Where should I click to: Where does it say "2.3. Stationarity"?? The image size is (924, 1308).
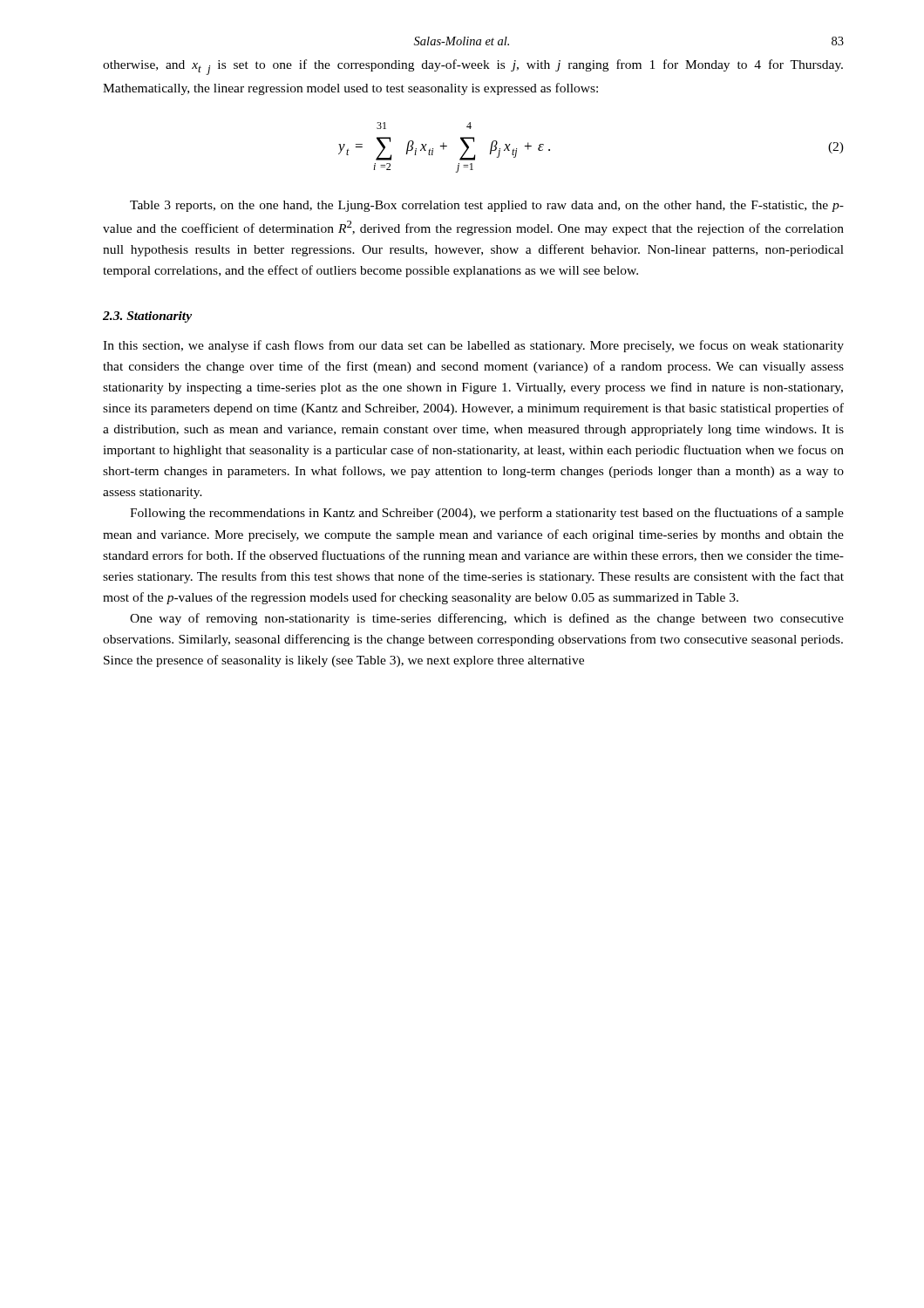tap(147, 316)
